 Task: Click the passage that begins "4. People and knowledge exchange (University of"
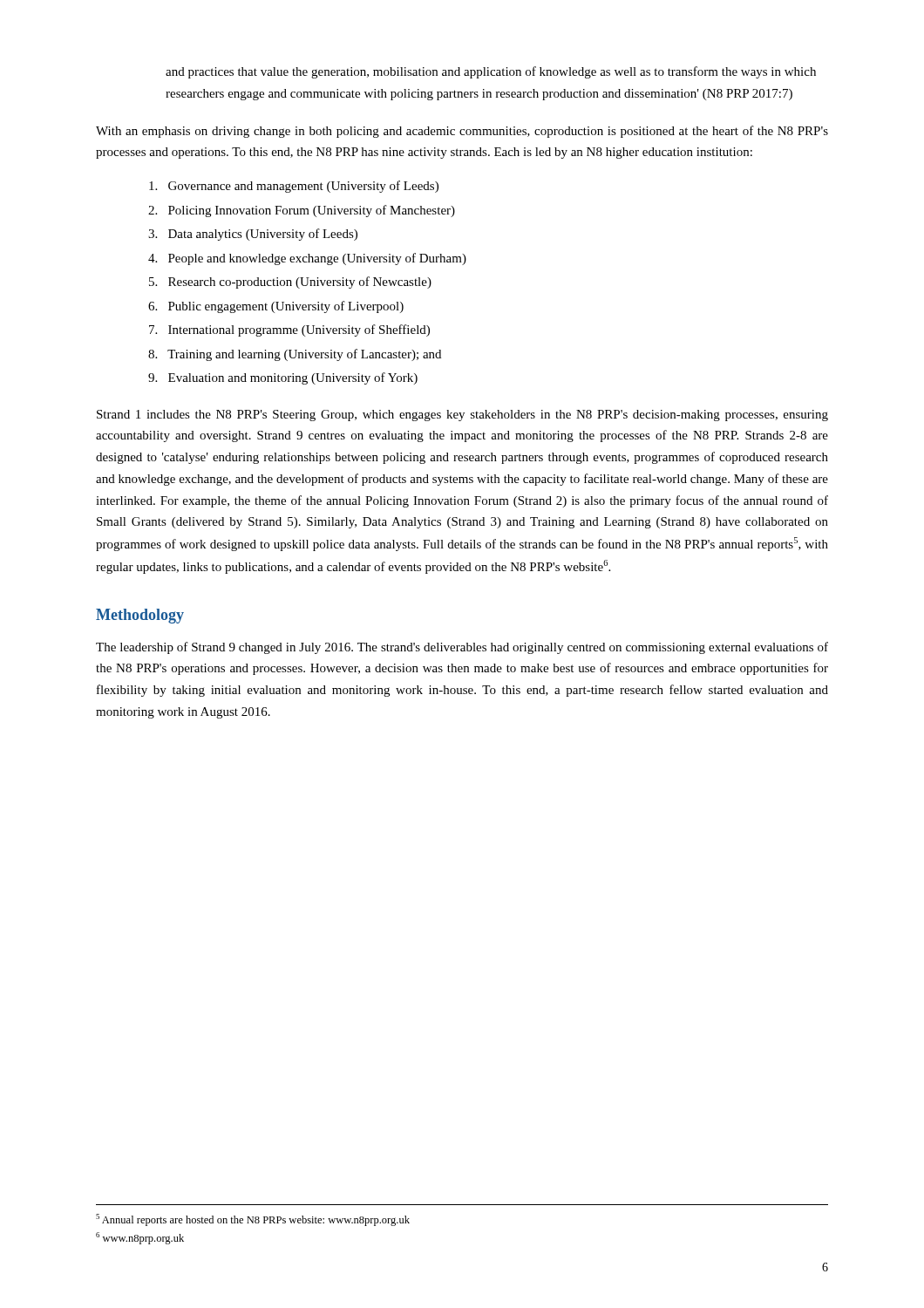(307, 258)
